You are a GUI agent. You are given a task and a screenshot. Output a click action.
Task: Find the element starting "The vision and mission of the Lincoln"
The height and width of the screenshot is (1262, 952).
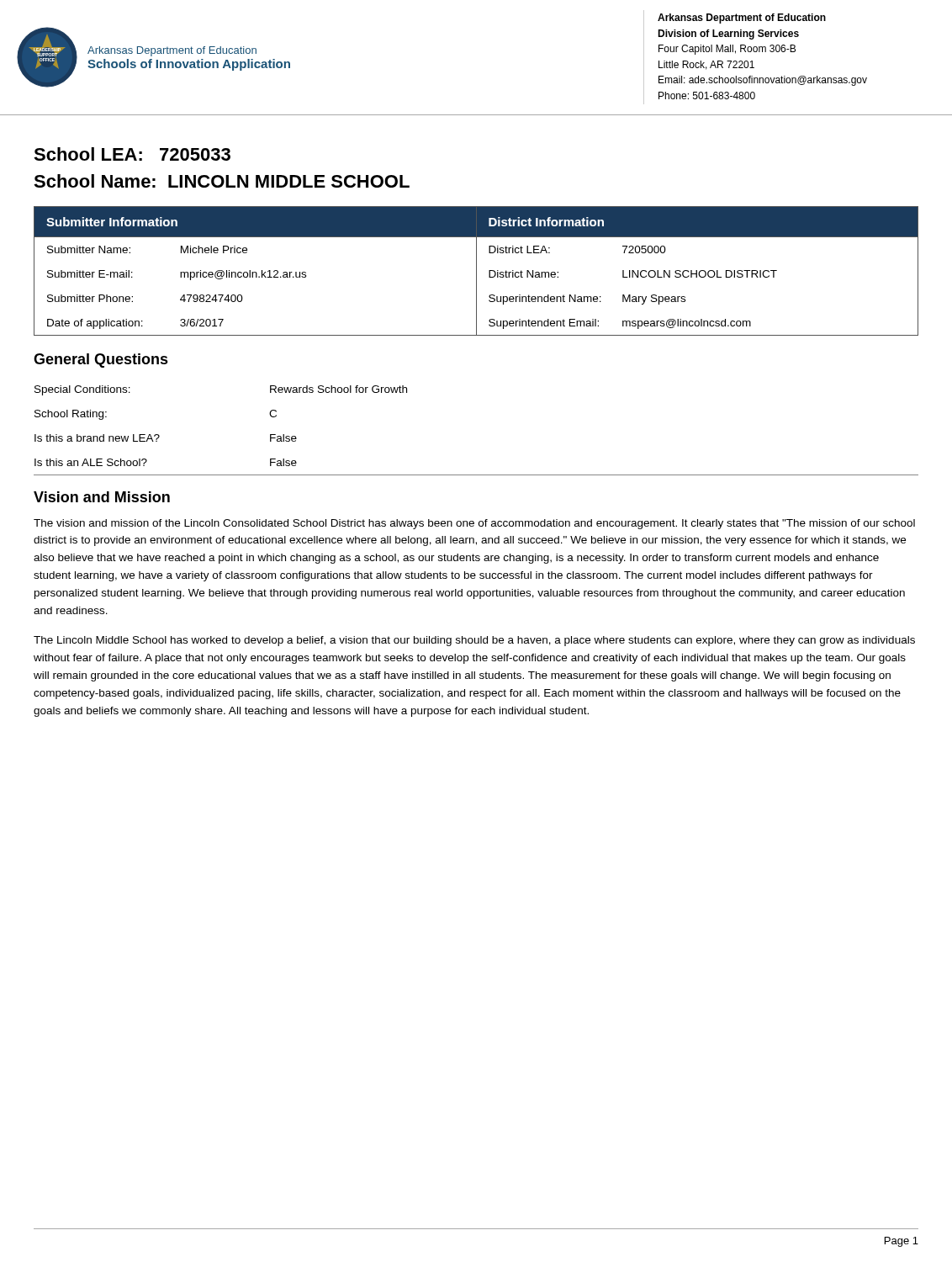[x=475, y=567]
